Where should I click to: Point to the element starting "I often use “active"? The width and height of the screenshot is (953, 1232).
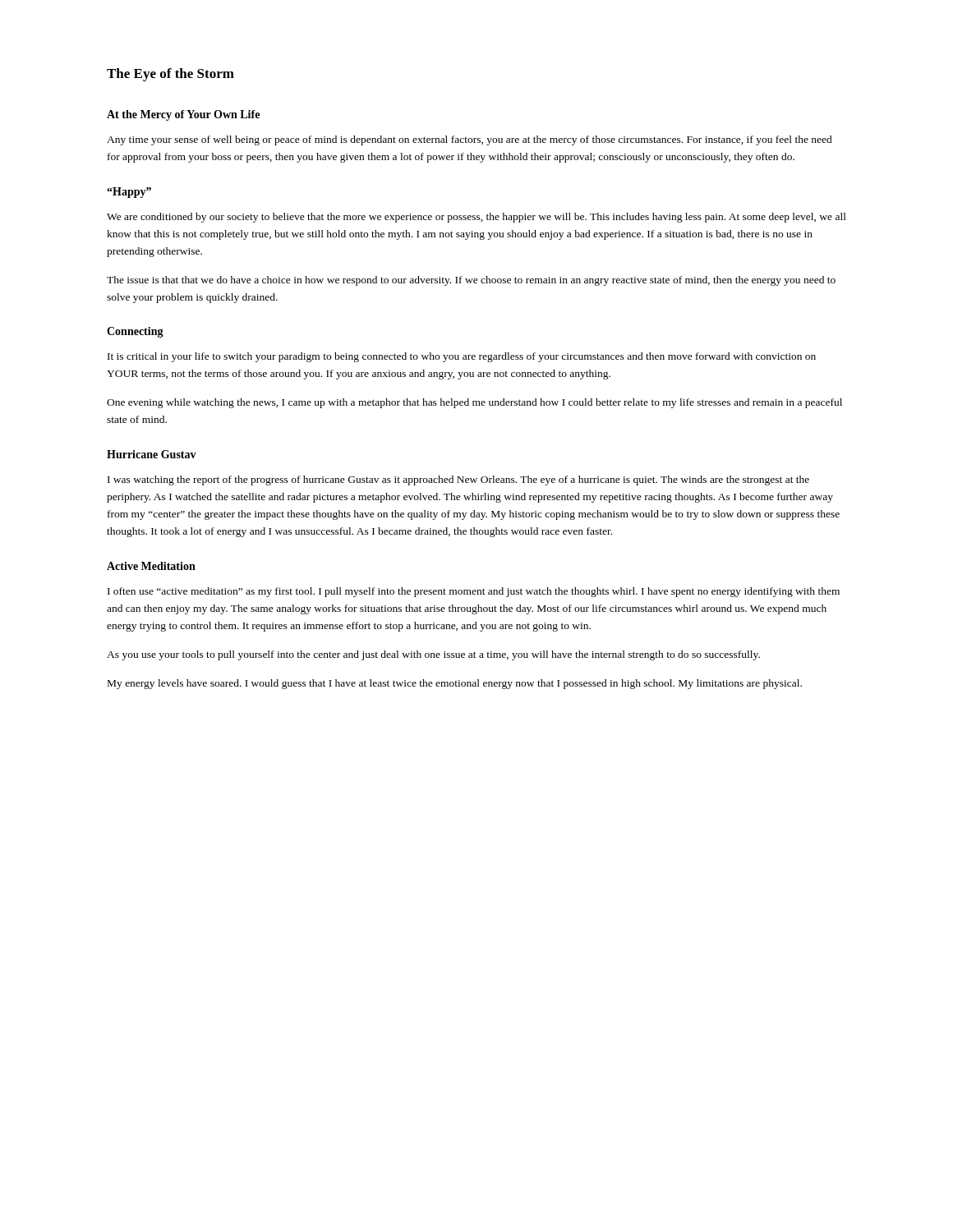[x=473, y=608]
